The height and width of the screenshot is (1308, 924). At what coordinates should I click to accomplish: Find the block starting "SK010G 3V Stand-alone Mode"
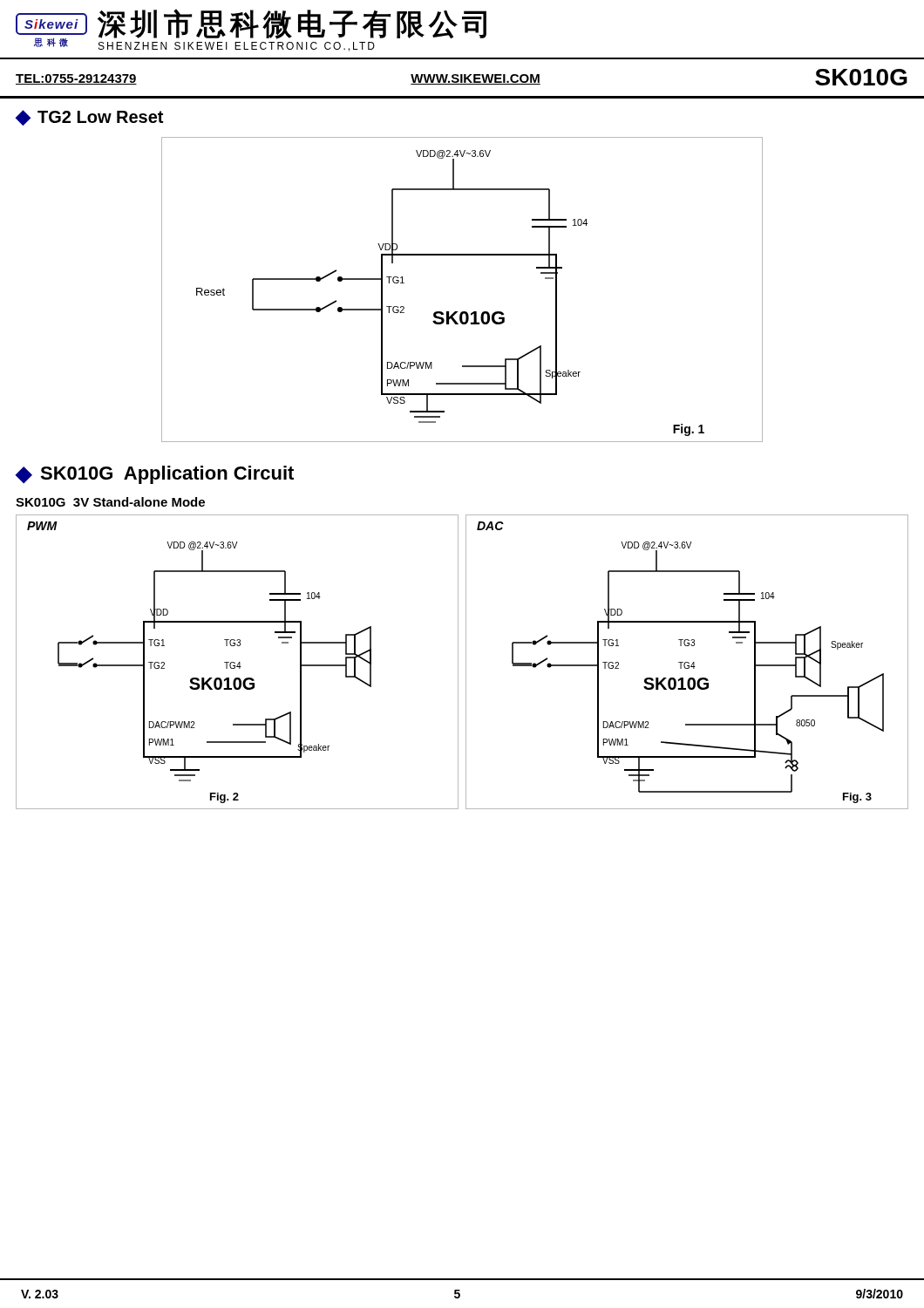coord(111,502)
